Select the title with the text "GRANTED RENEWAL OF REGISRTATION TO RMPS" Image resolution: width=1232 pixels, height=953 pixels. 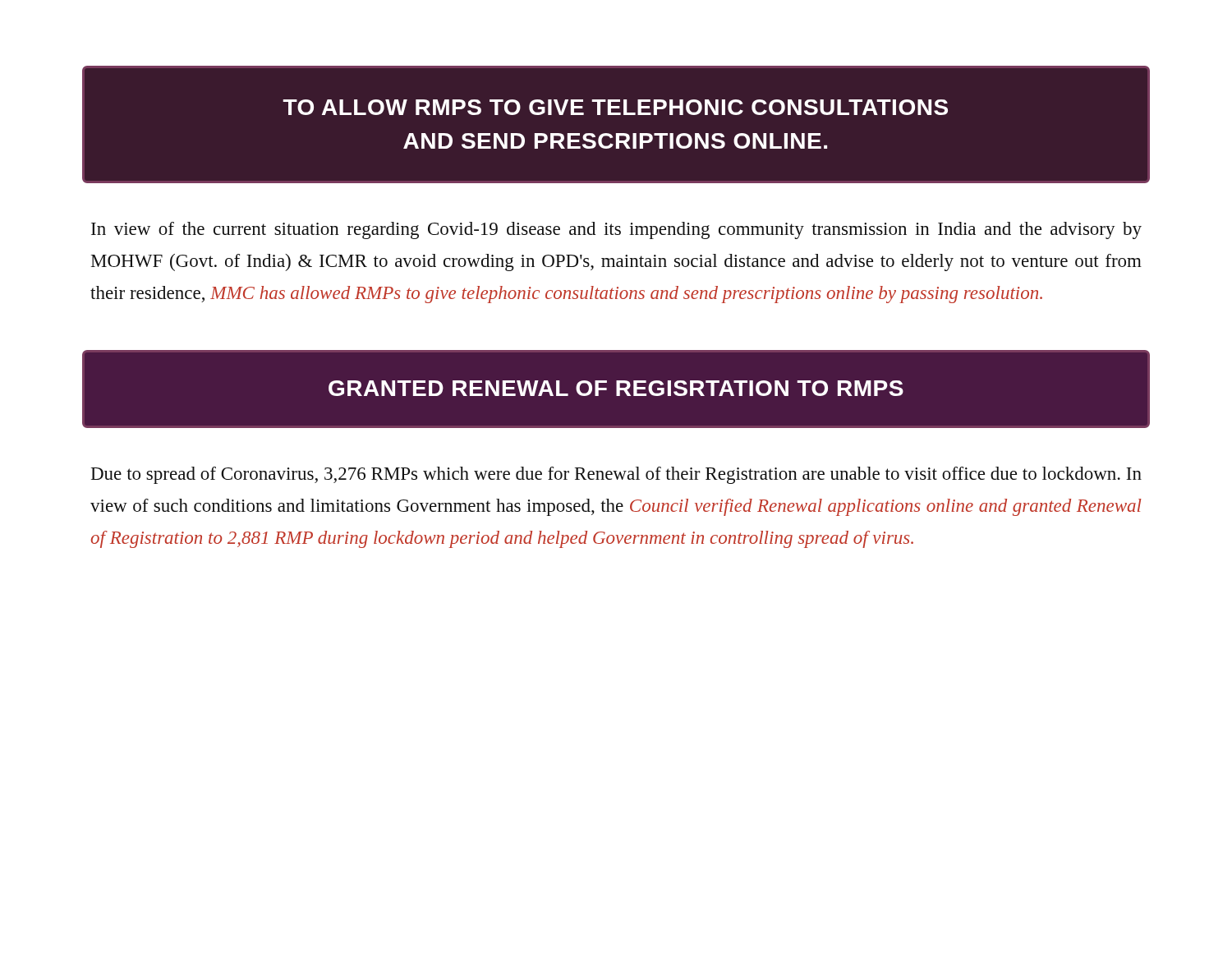coord(616,389)
